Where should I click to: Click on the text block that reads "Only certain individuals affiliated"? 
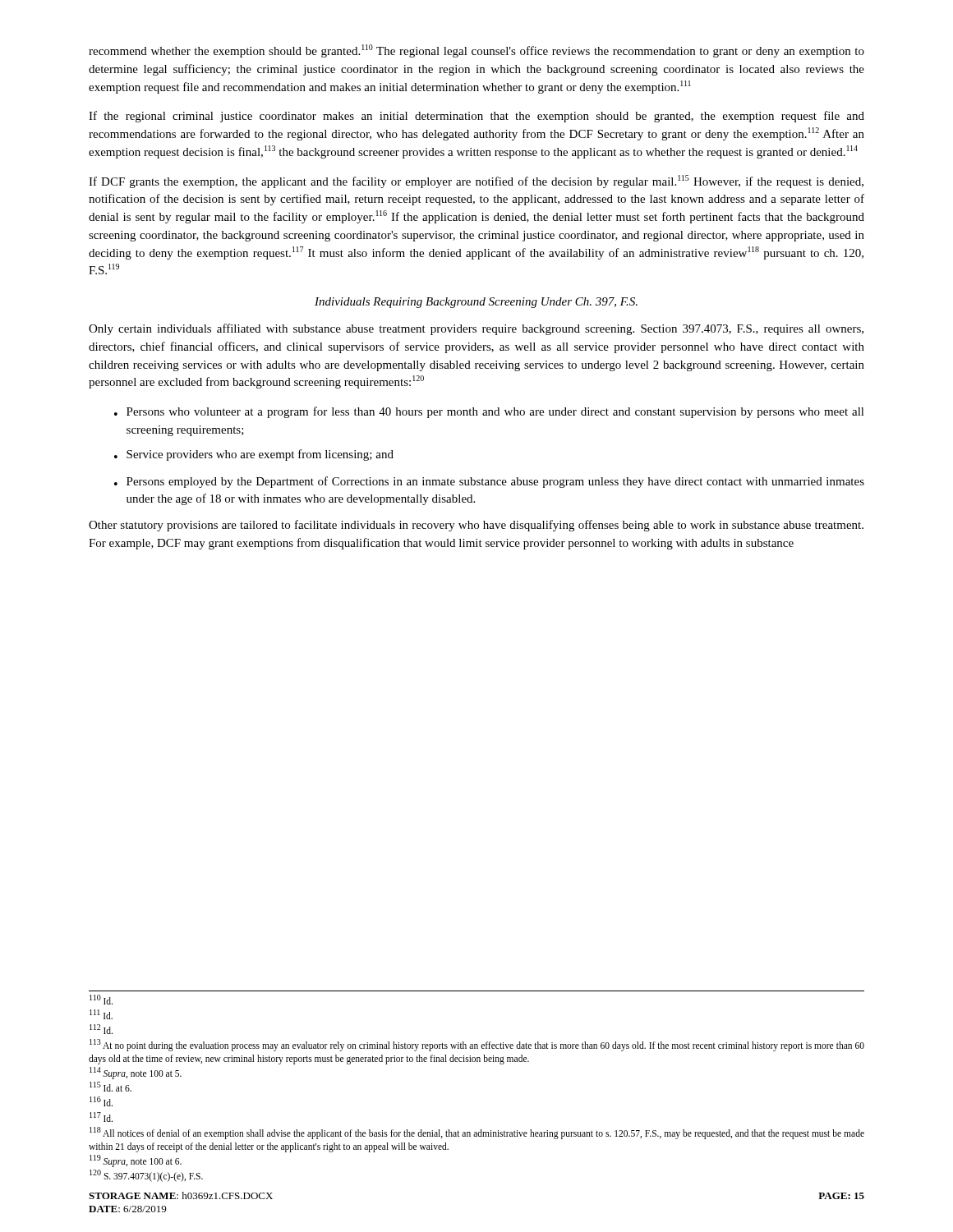[476, 355]
